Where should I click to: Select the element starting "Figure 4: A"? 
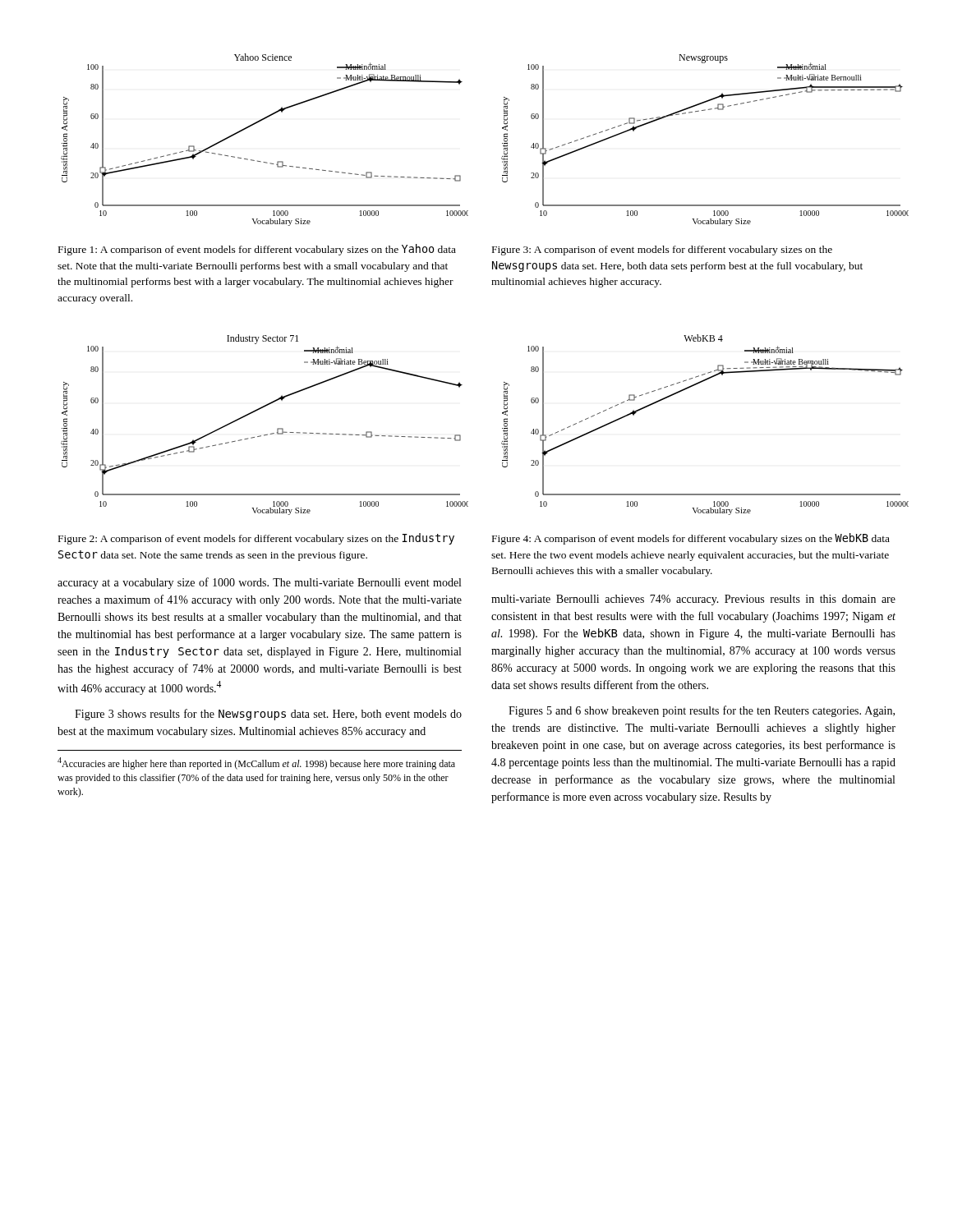(693, 555)
